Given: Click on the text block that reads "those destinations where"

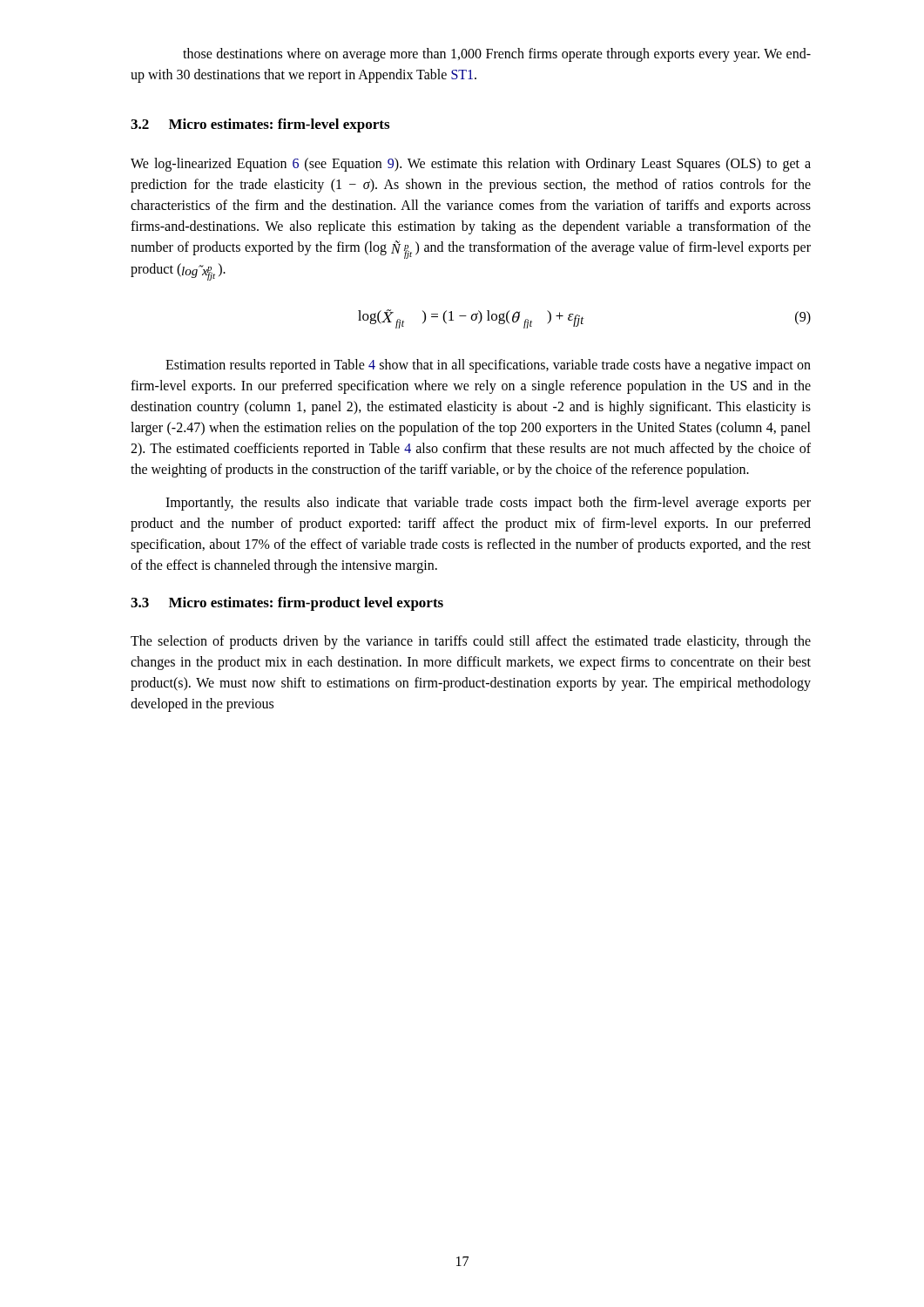Looking at the screenshot, I should pyautogui.click(x=471, y=64).
